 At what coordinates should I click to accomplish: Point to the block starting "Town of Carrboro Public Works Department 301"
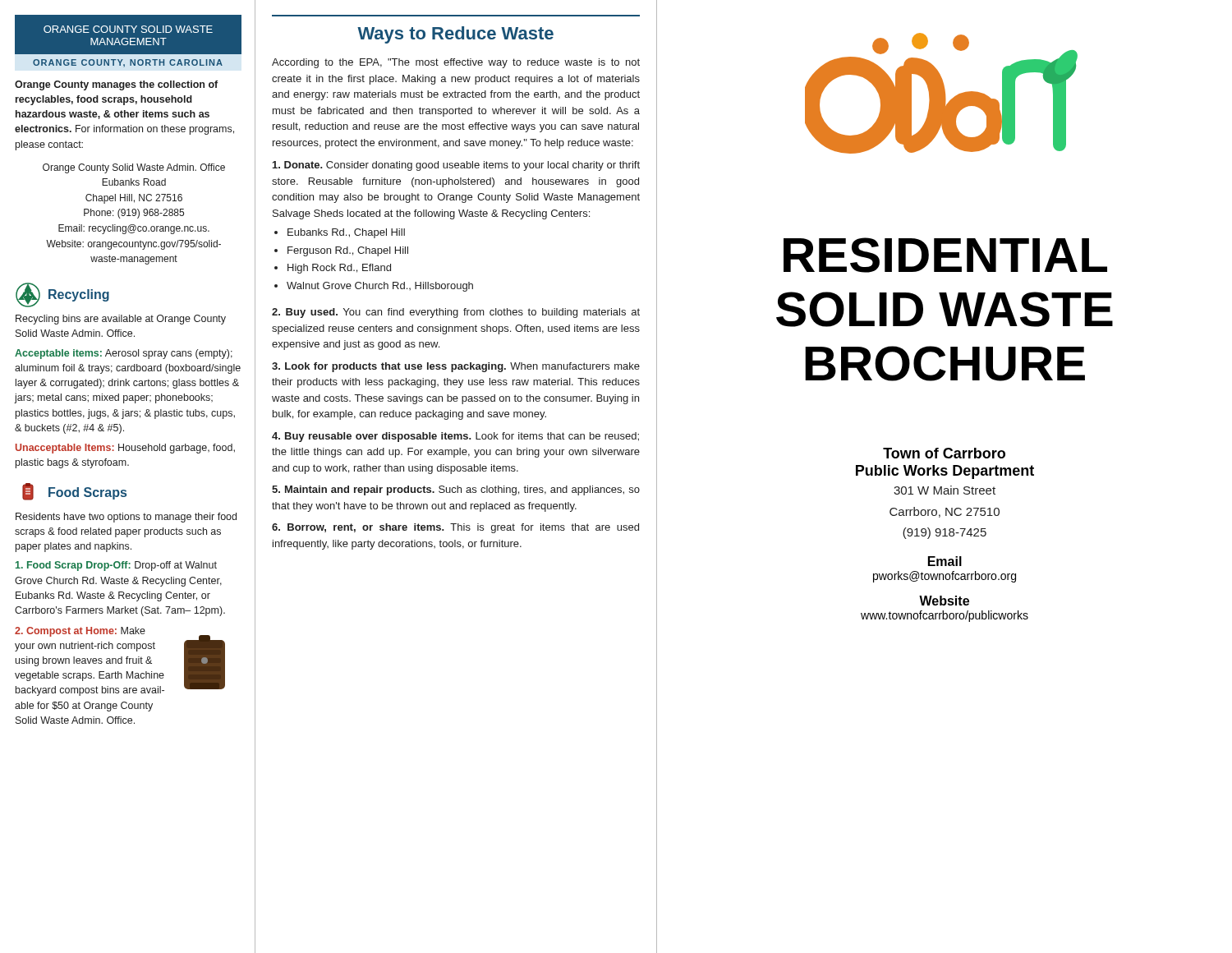[x=945, y=533]
